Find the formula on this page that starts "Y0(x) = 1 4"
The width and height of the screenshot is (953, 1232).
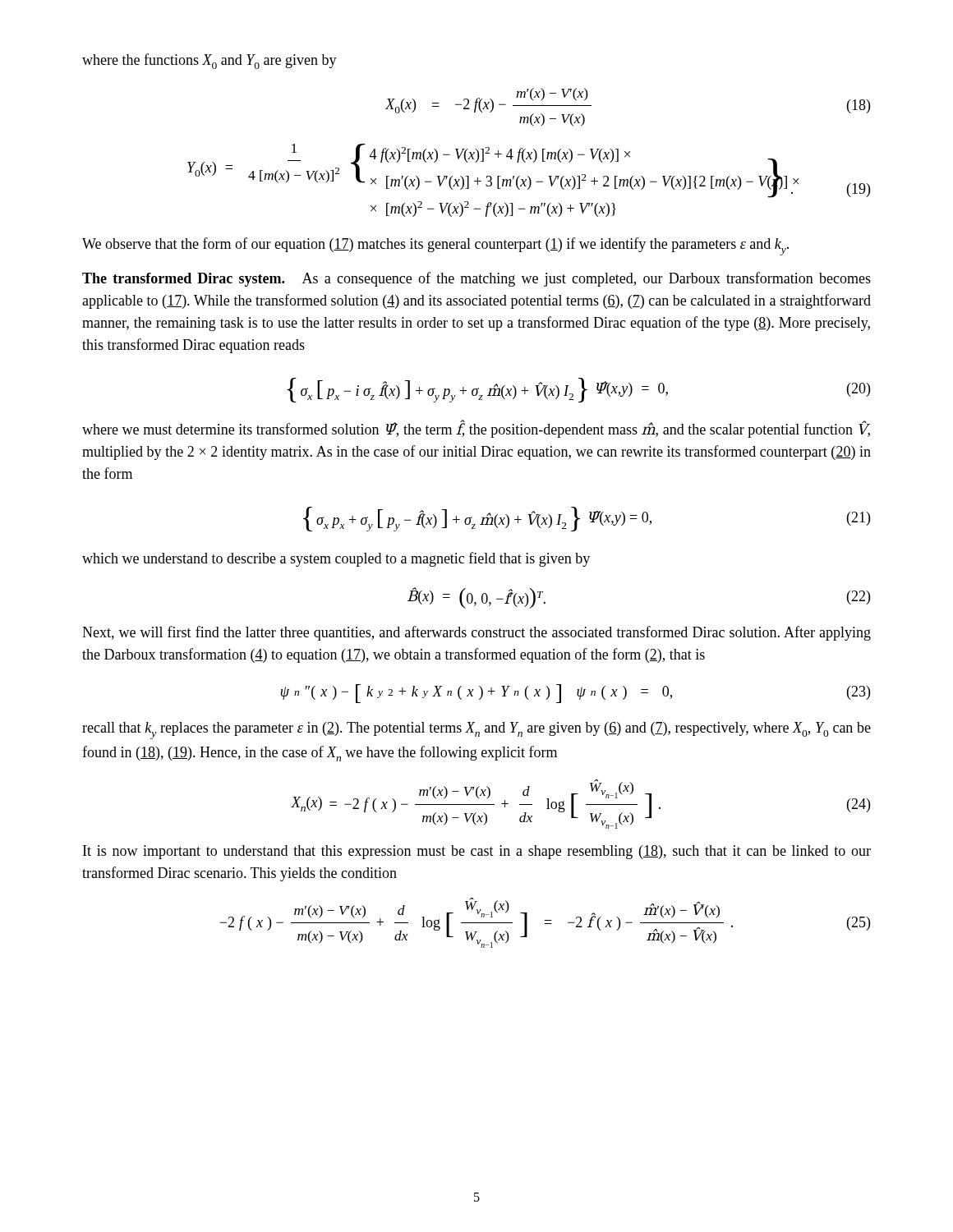(476, 179)
